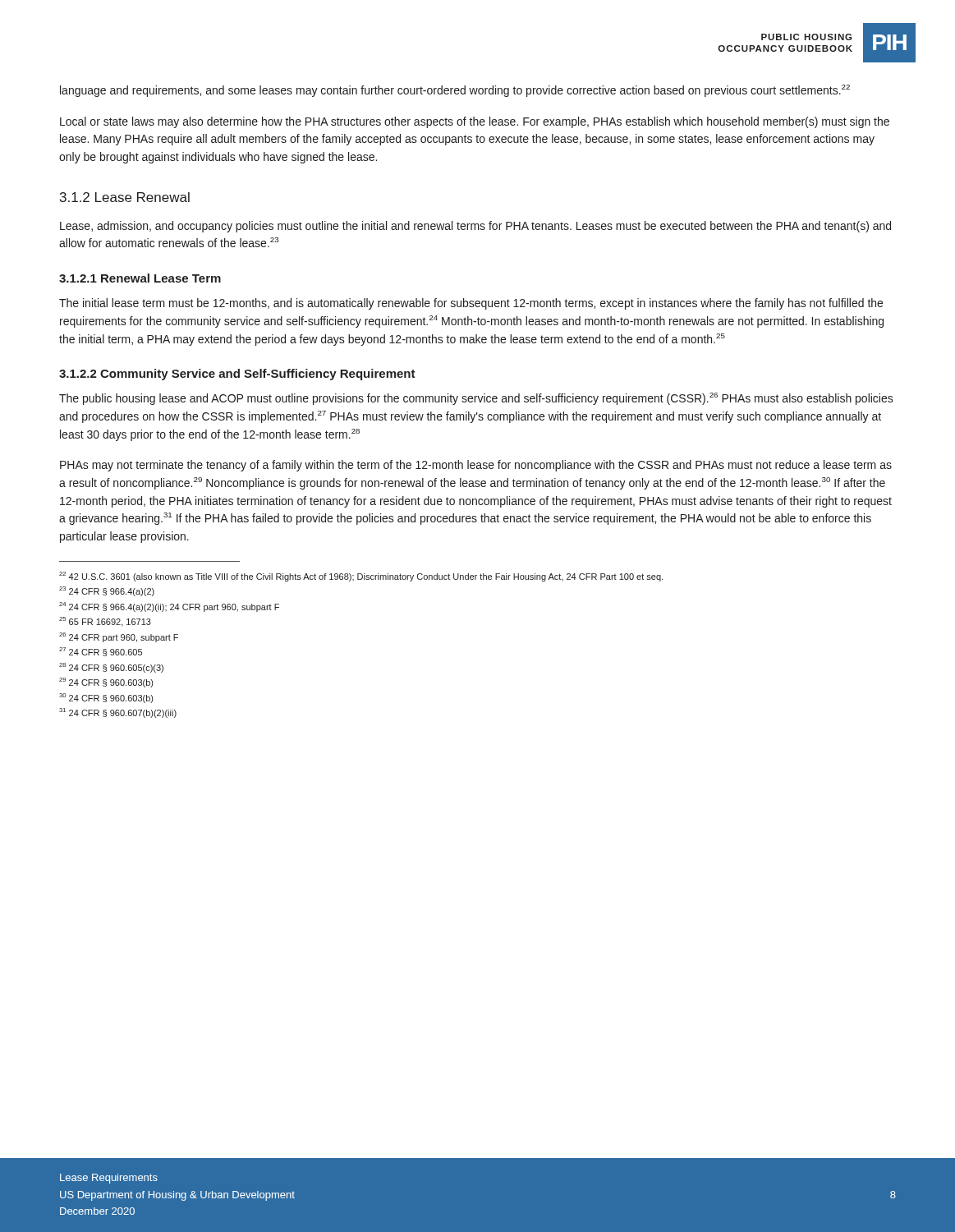
Task: Click on the text starting "30 24 CFR § 960.603(b)"
Action: pyautogui.click(x=106, y=697)
